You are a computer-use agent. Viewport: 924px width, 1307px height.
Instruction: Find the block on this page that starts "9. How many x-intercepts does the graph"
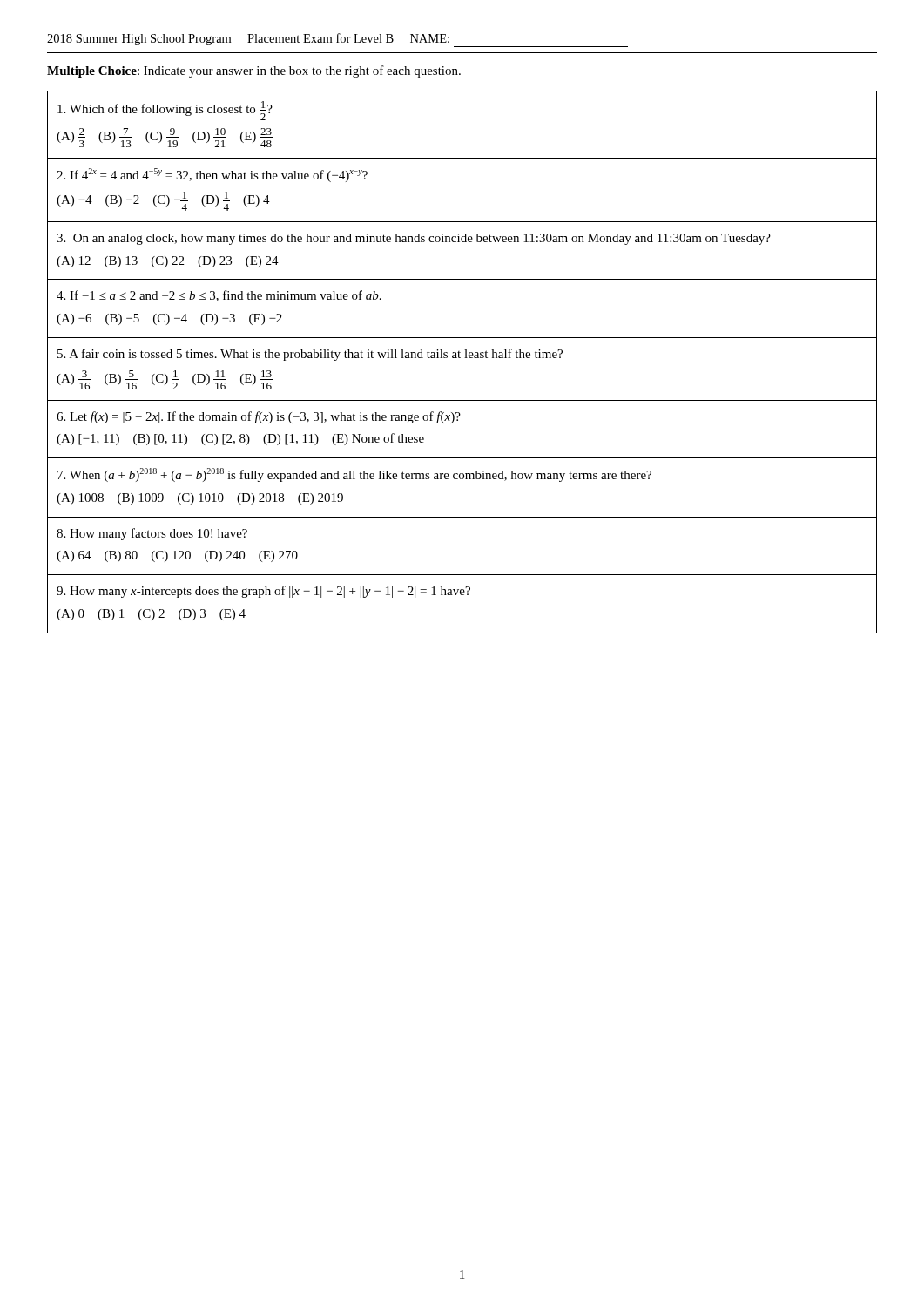(x=420, y=603)
